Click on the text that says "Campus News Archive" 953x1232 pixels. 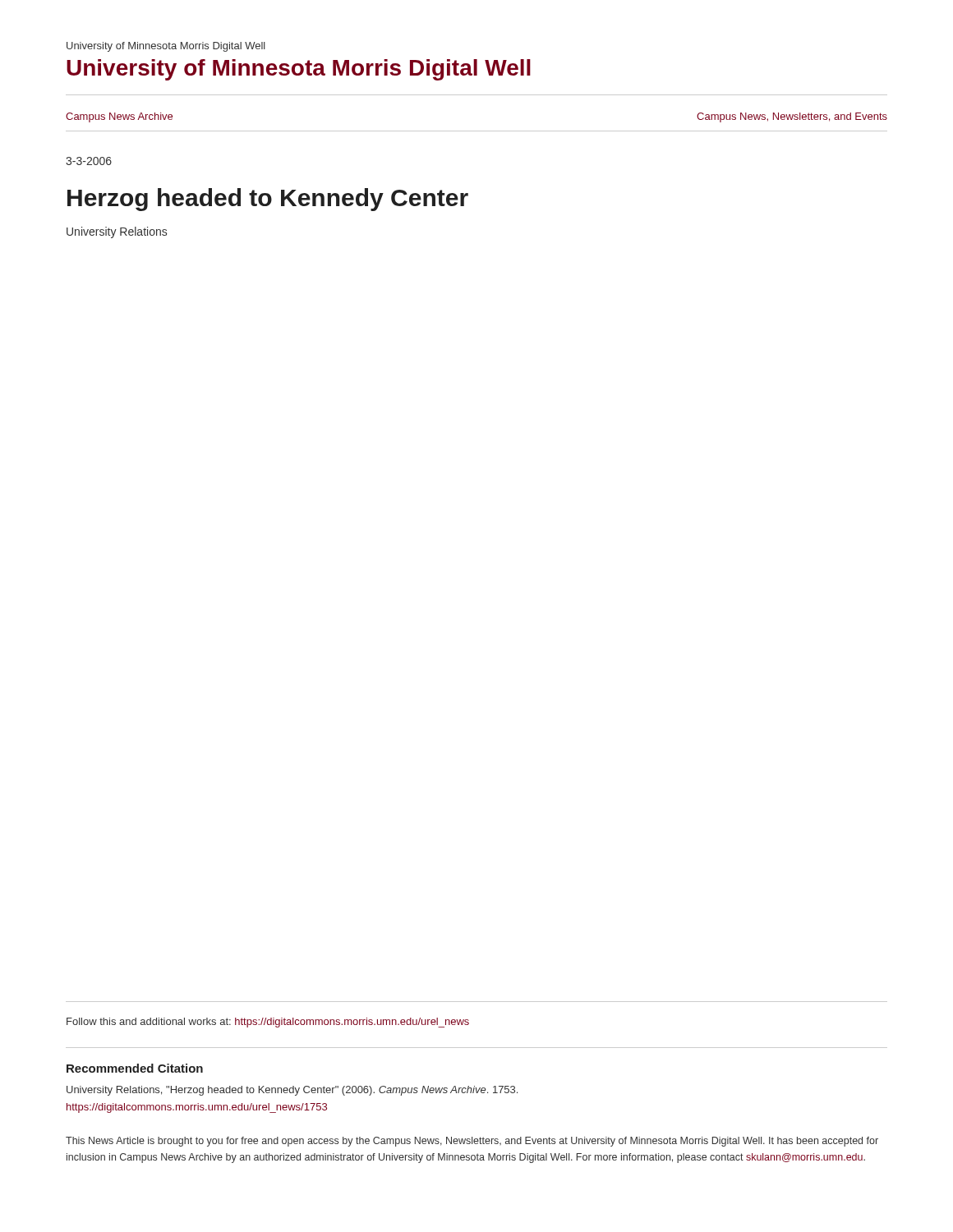[119, 116]
